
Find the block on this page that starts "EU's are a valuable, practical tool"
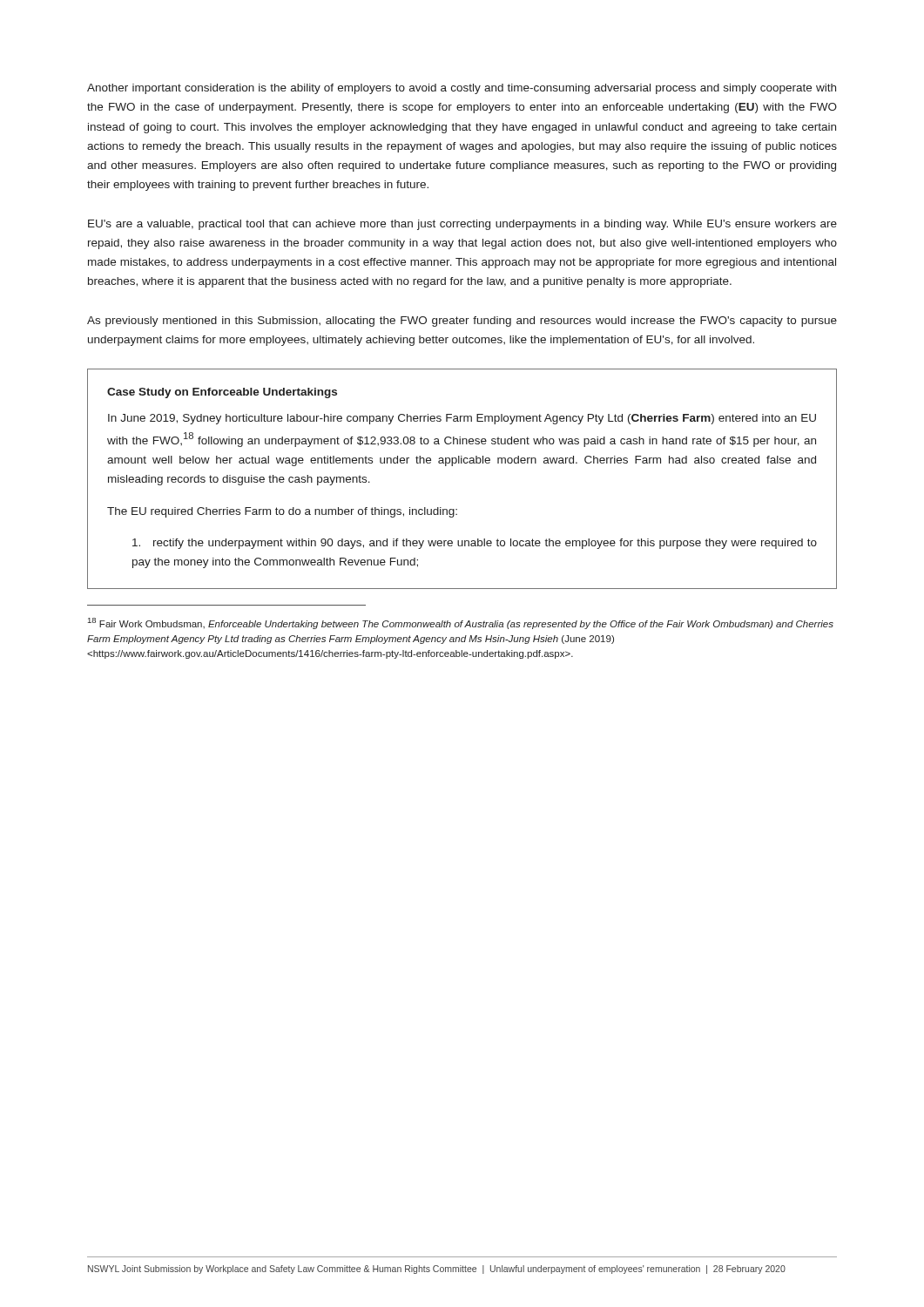(462, 252)
